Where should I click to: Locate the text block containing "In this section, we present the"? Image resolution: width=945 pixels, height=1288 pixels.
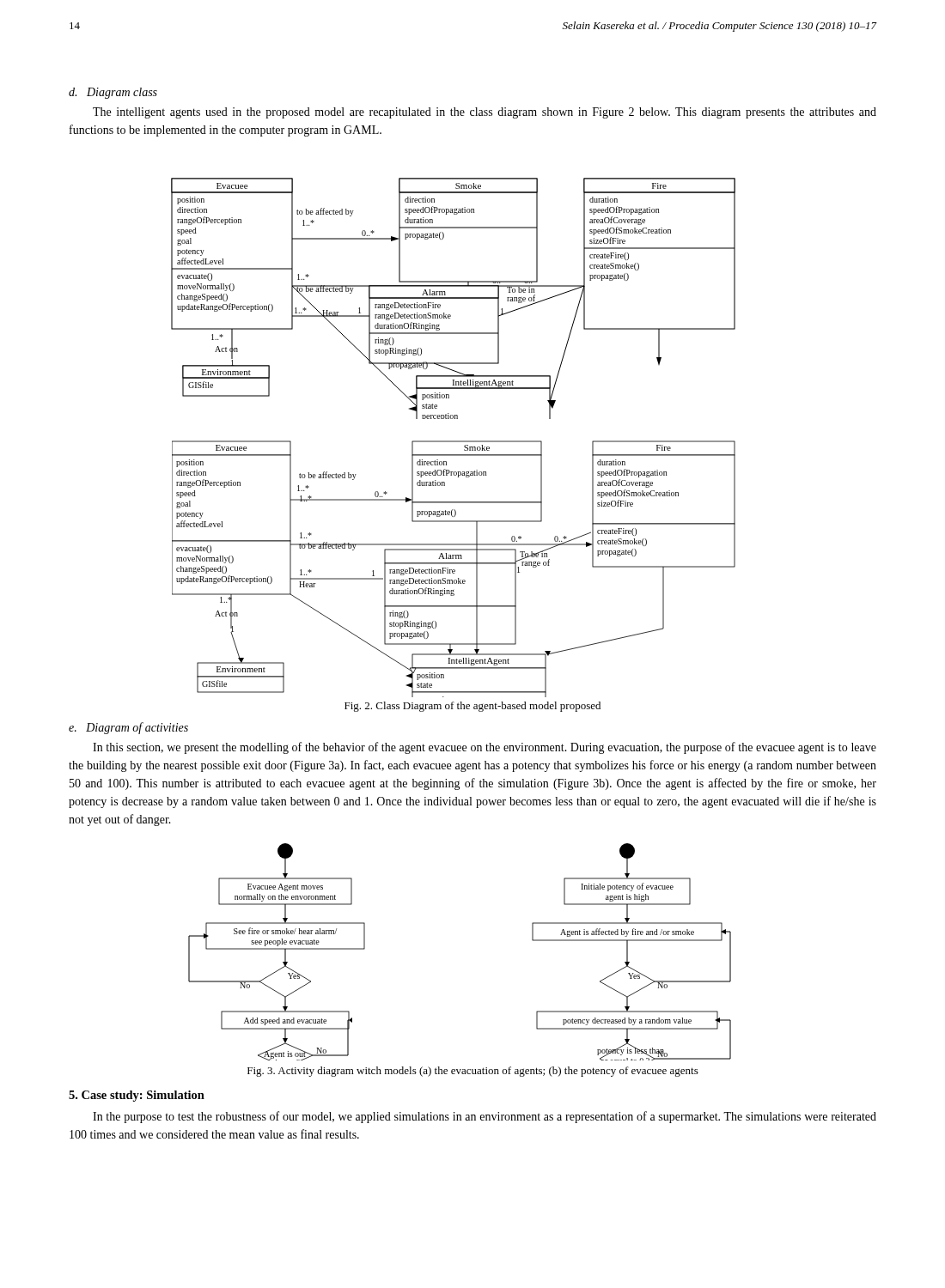(x=472, y=783)
